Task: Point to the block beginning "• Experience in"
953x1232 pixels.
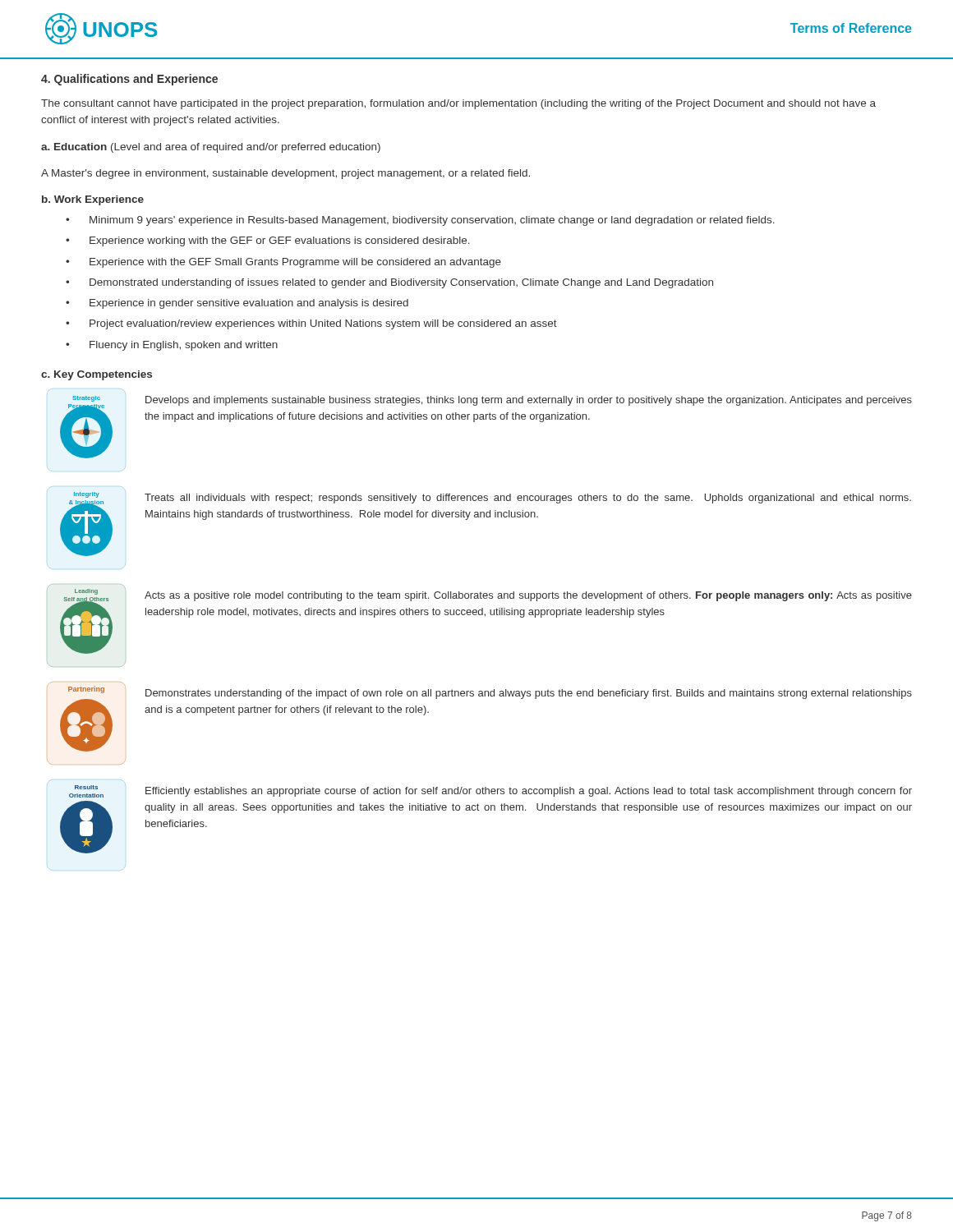Action: coord(237,304)
